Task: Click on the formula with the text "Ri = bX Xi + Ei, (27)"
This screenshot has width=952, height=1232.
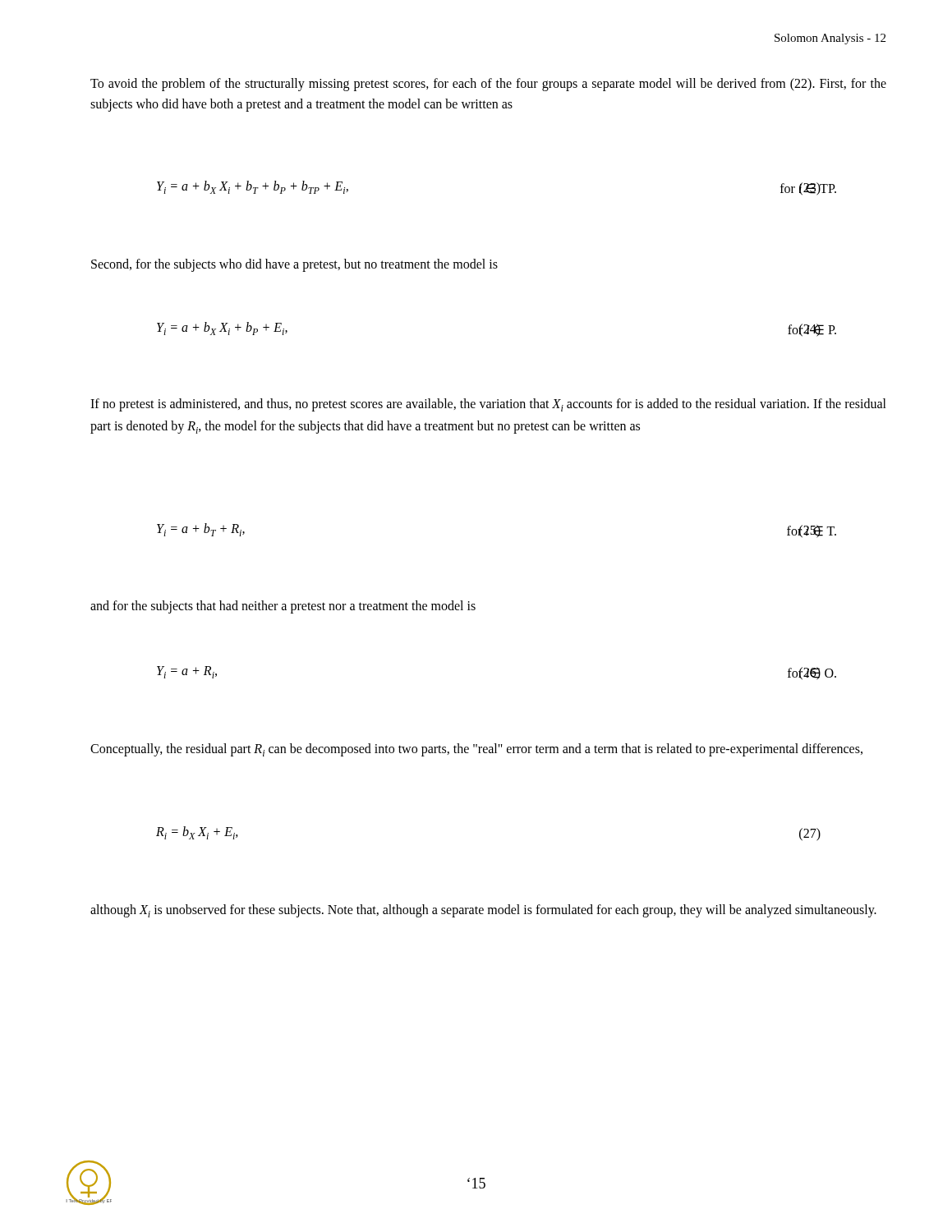Action: pos(203,833)
